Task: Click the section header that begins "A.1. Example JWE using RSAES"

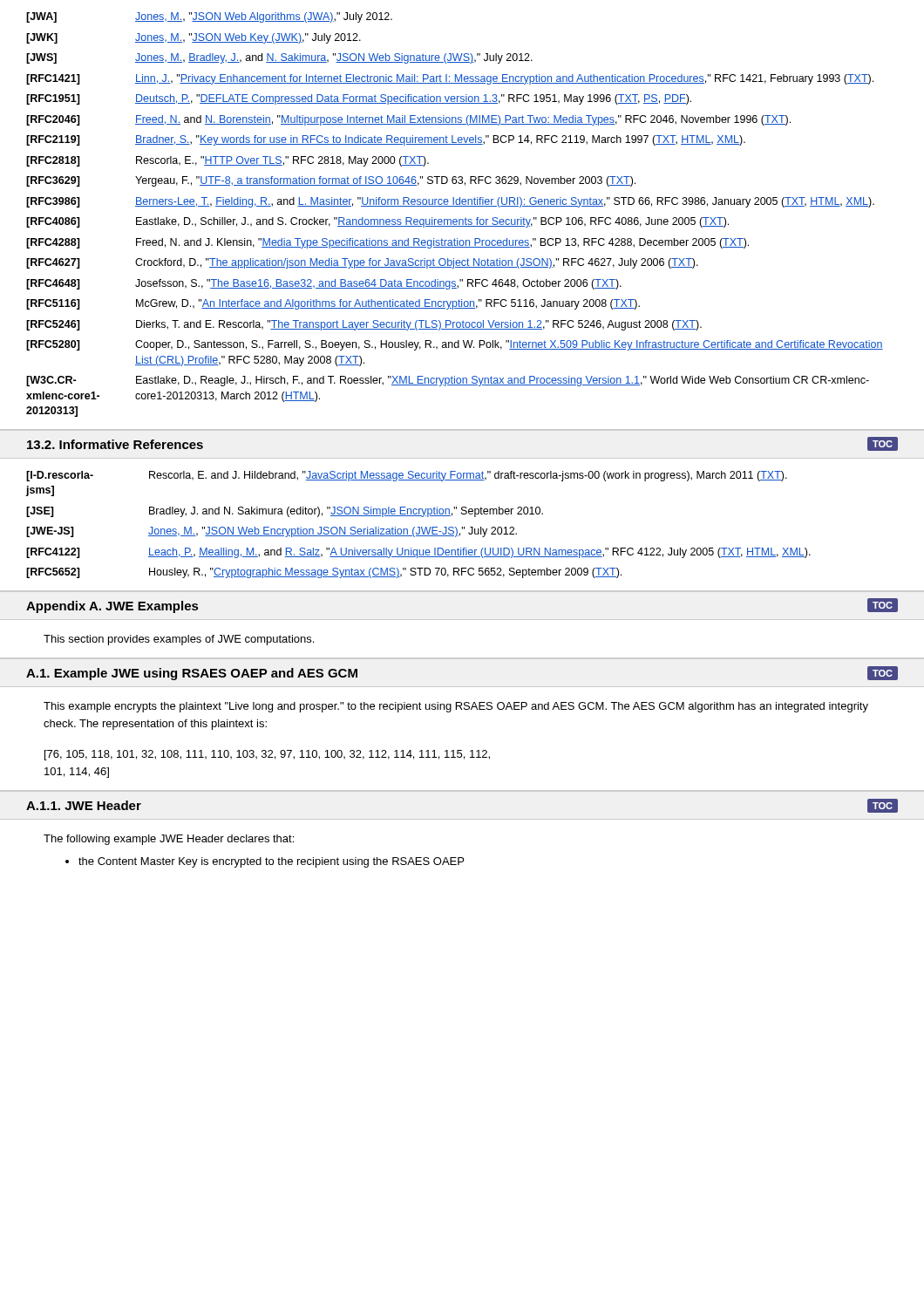Action: tap(196, 673)
